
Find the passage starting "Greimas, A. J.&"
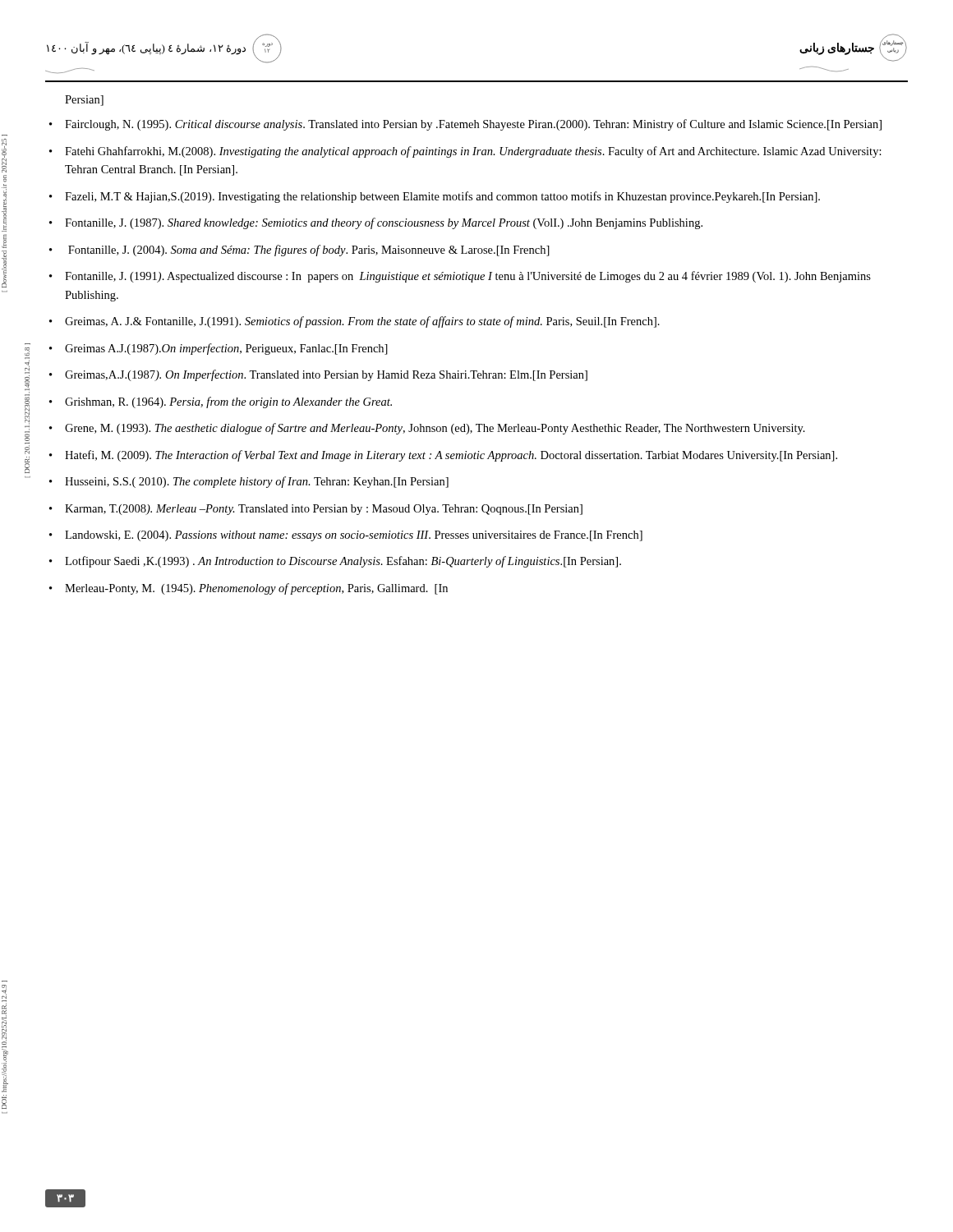click(x=362, y=321)
